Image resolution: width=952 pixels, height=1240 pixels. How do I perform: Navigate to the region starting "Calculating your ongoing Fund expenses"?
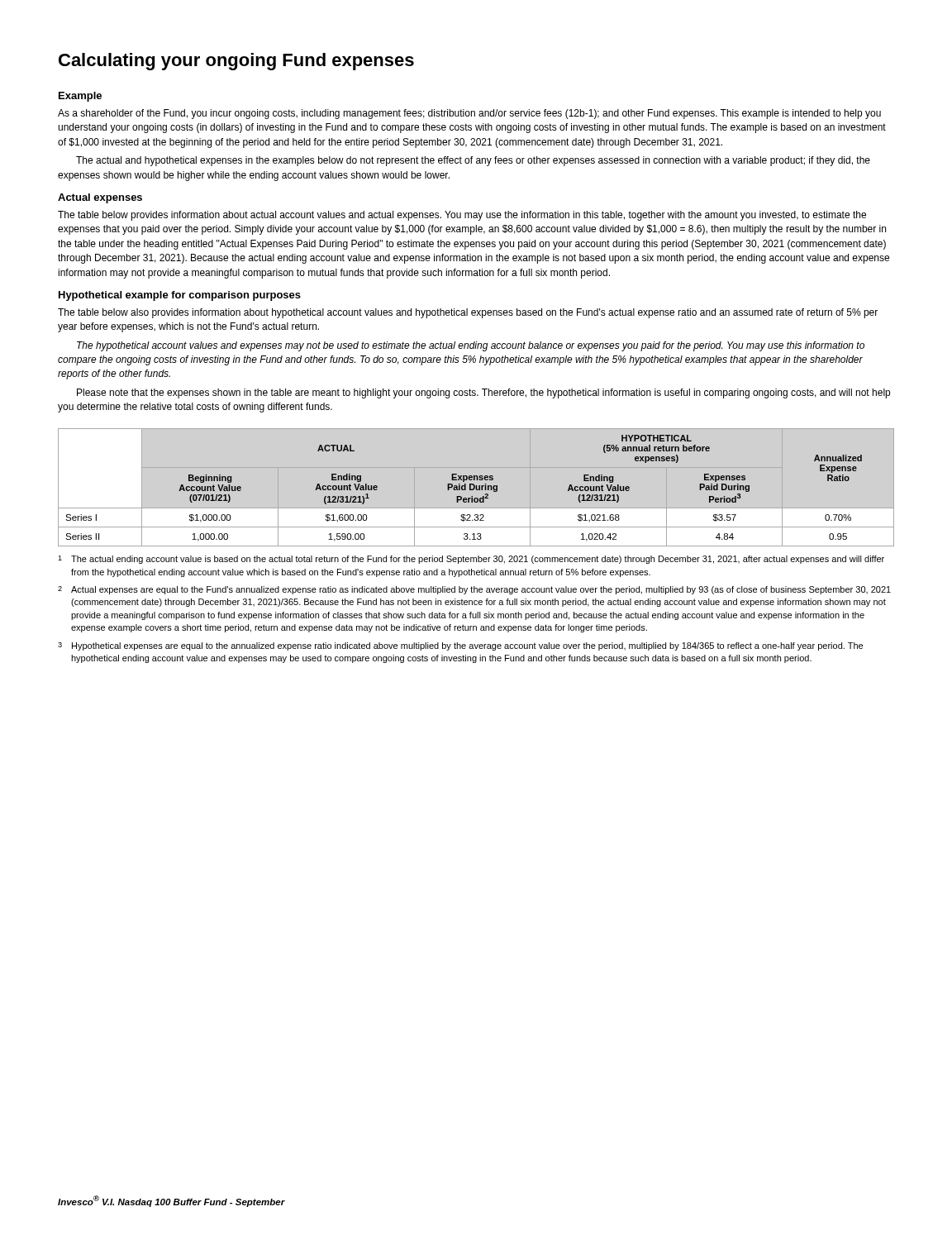(x=236, y=62)
